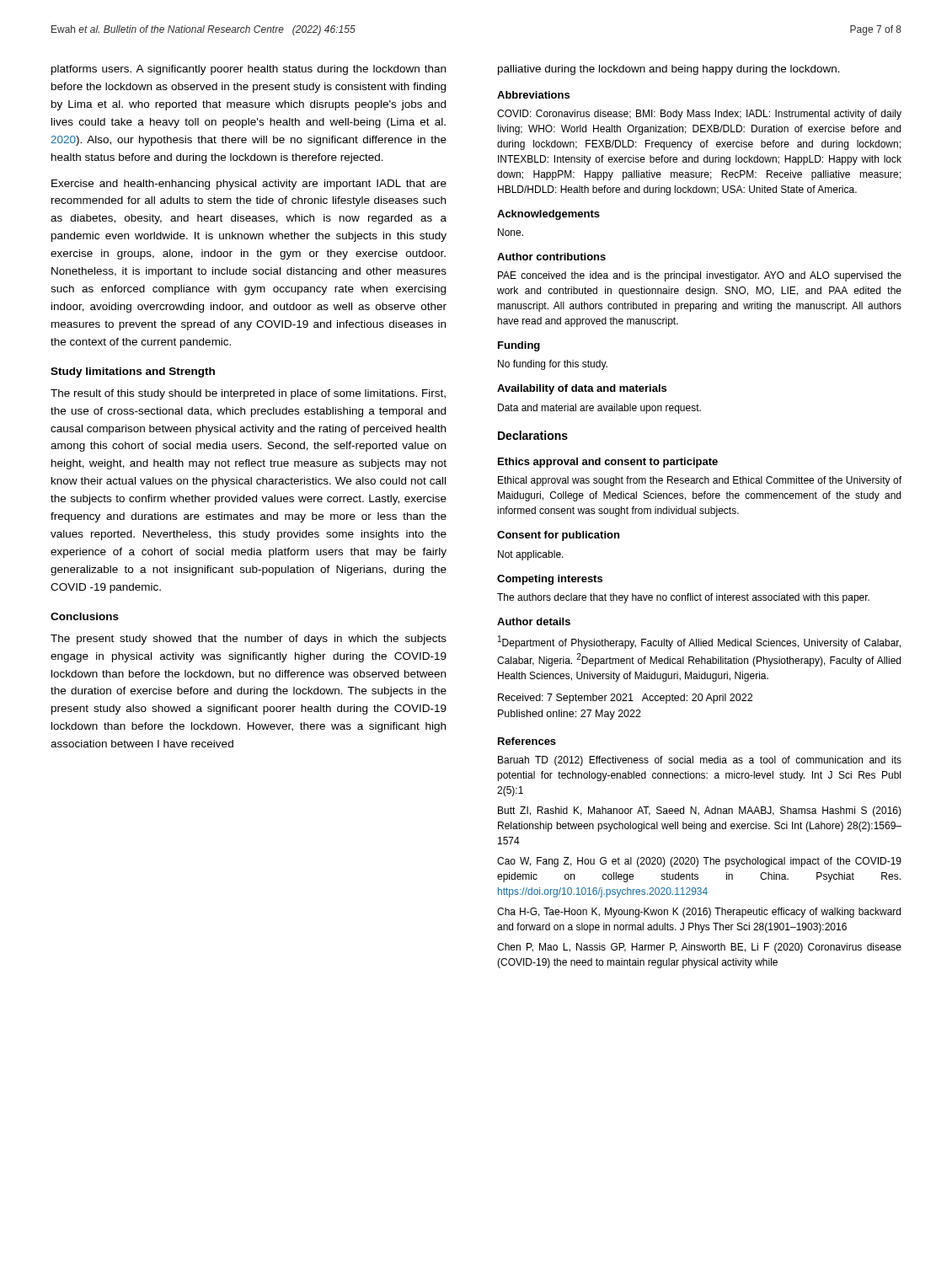Screen dimensions: 1264x952
Task: Locate the section header that reads "Availability of data and materials"
Action: [582, 389]
